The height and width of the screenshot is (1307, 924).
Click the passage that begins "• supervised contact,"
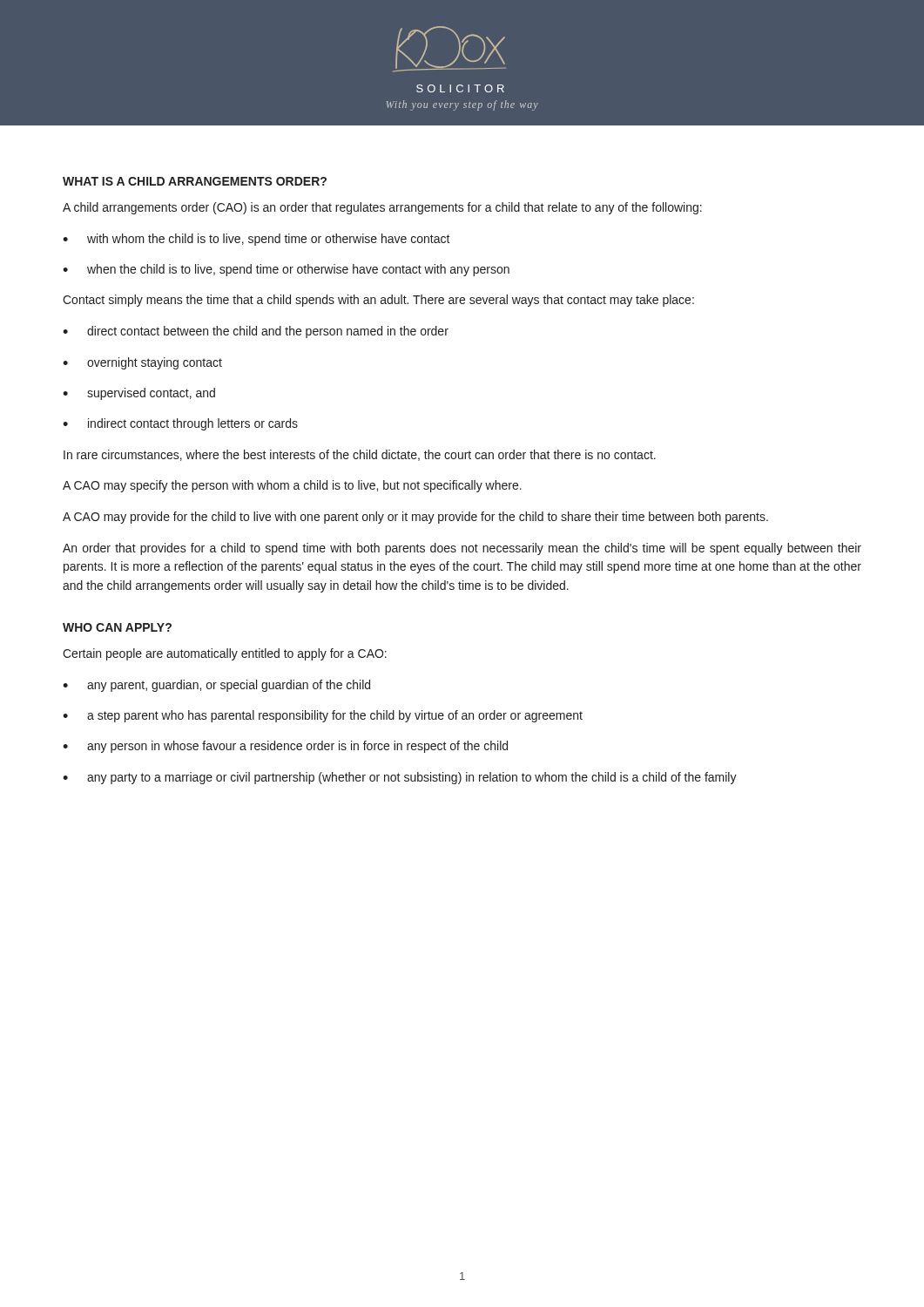click(x=139, y=394)
